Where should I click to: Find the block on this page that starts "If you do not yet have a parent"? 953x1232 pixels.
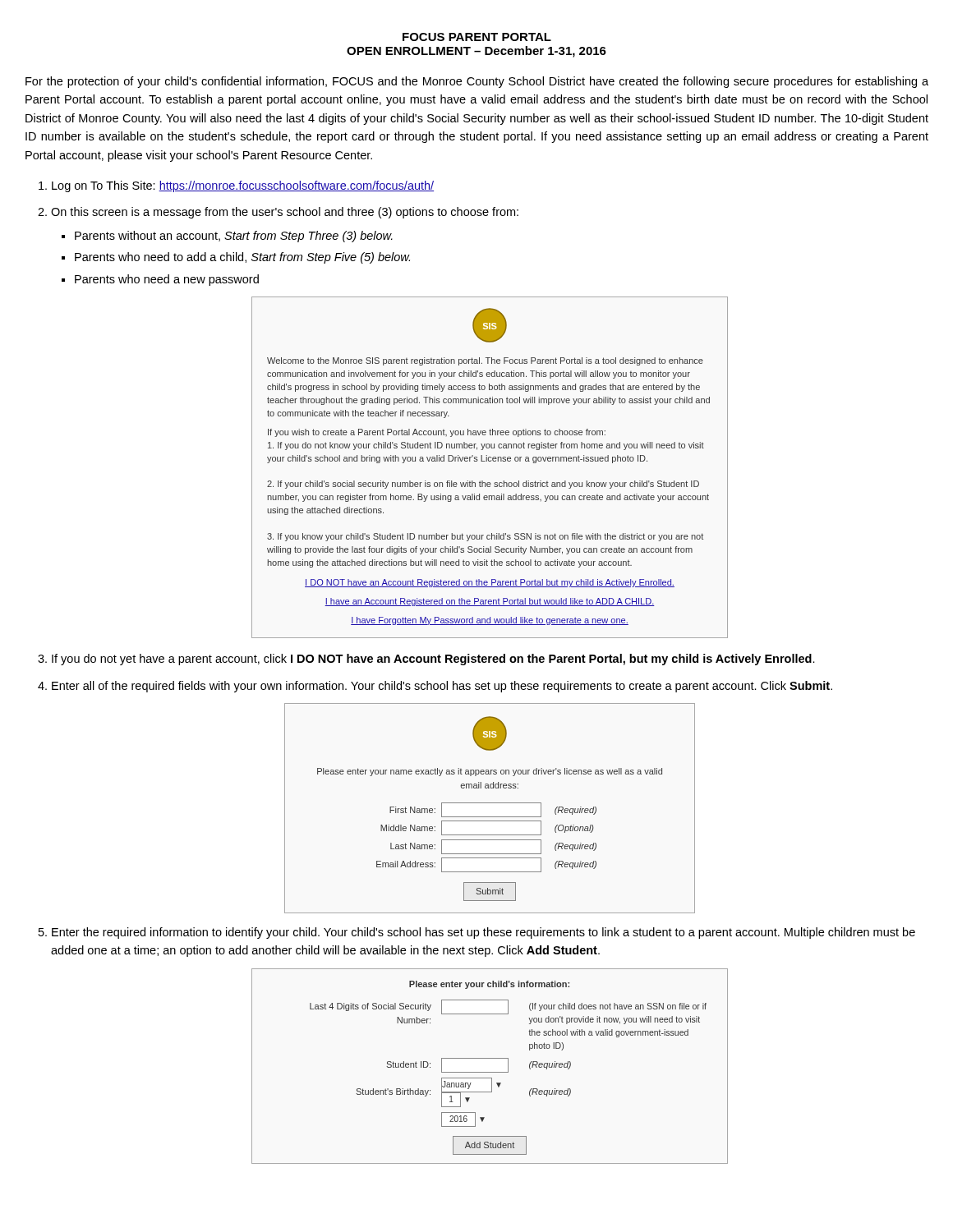click(433, 659)
